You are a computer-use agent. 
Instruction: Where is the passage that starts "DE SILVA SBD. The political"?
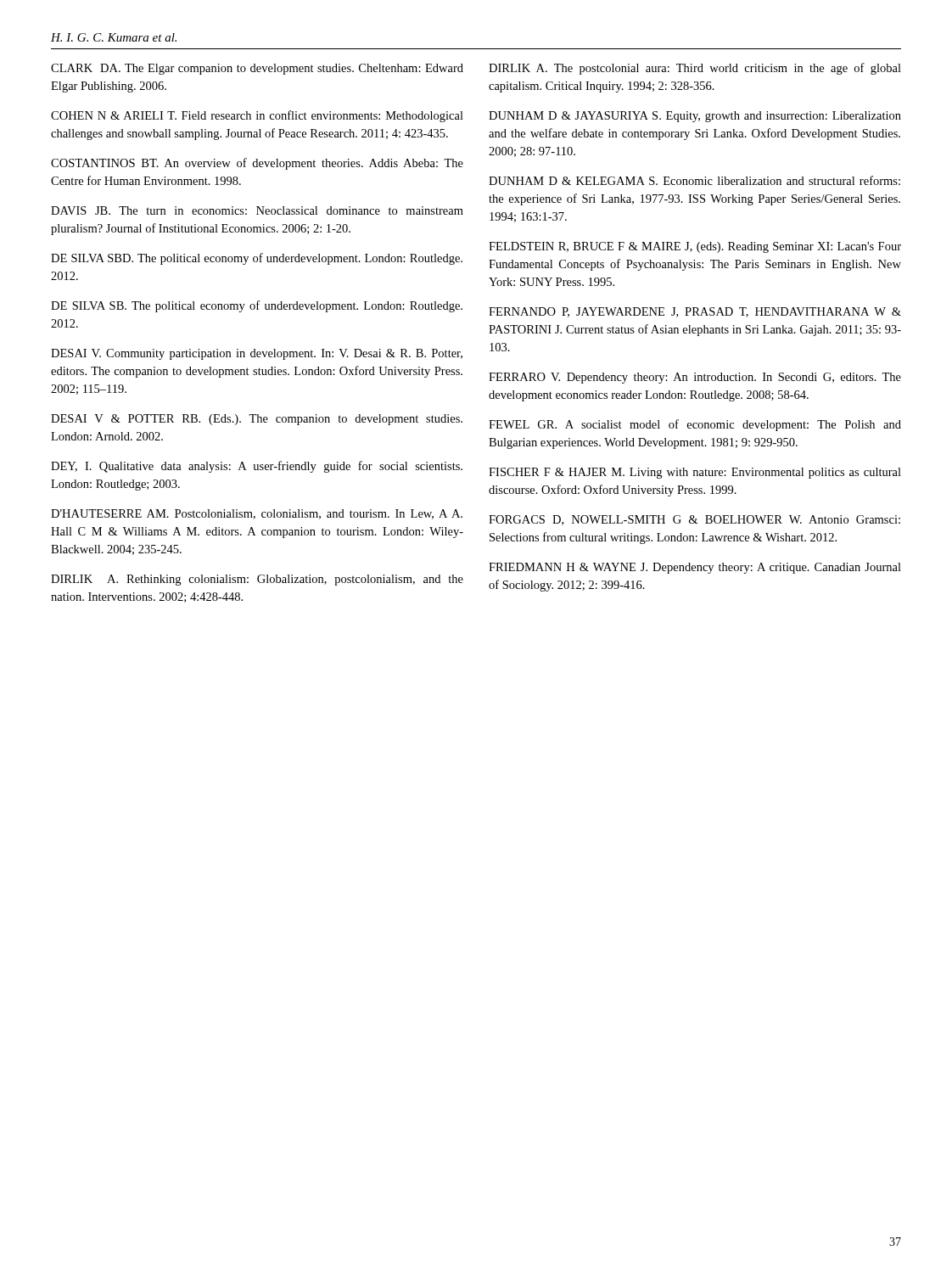coord(257,267)
